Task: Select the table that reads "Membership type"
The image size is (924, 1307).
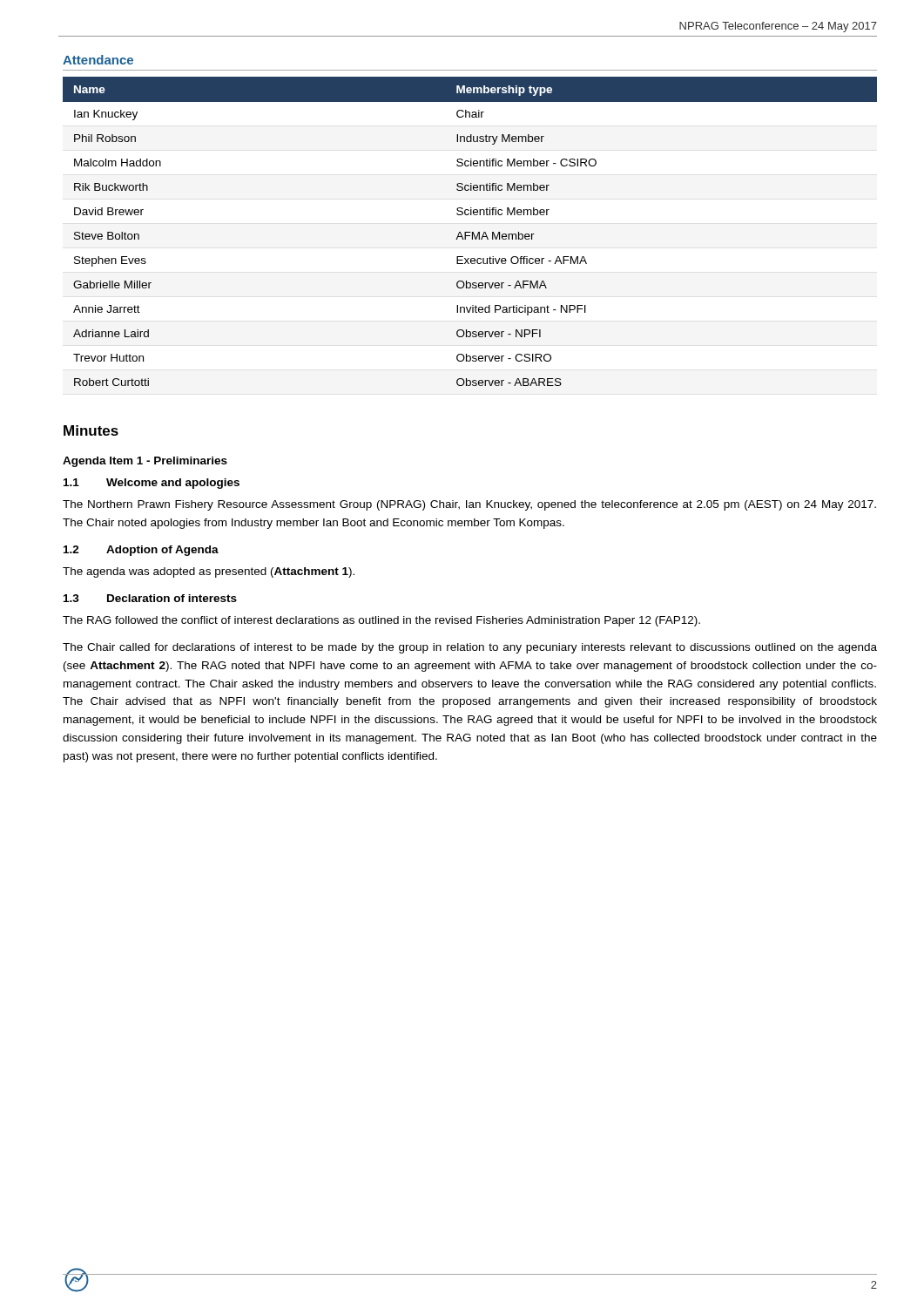Action: [470, 236]
